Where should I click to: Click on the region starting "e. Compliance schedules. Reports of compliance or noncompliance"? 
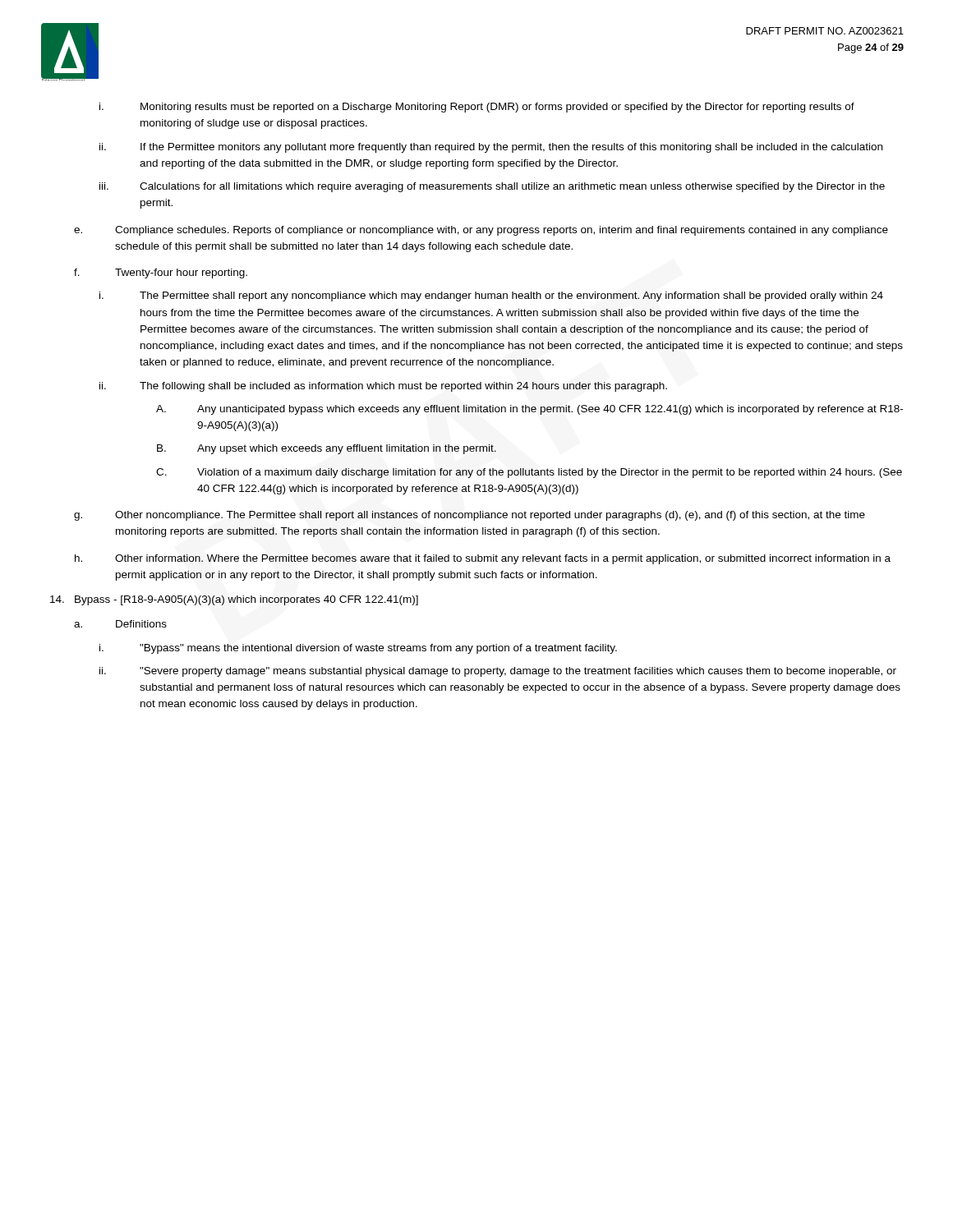[489, 238]
